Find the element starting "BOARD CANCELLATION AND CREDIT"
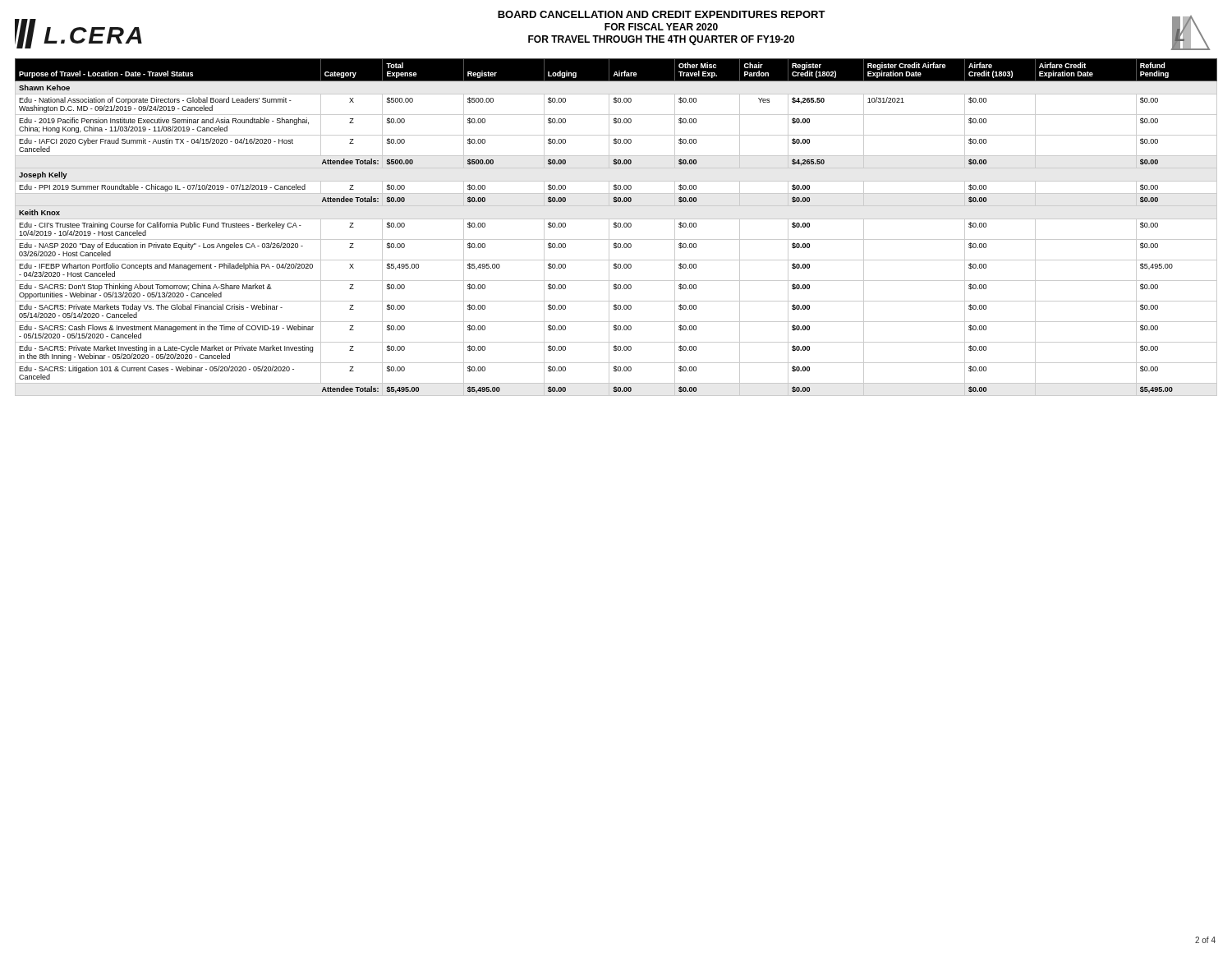 click(x=661, y=27)
